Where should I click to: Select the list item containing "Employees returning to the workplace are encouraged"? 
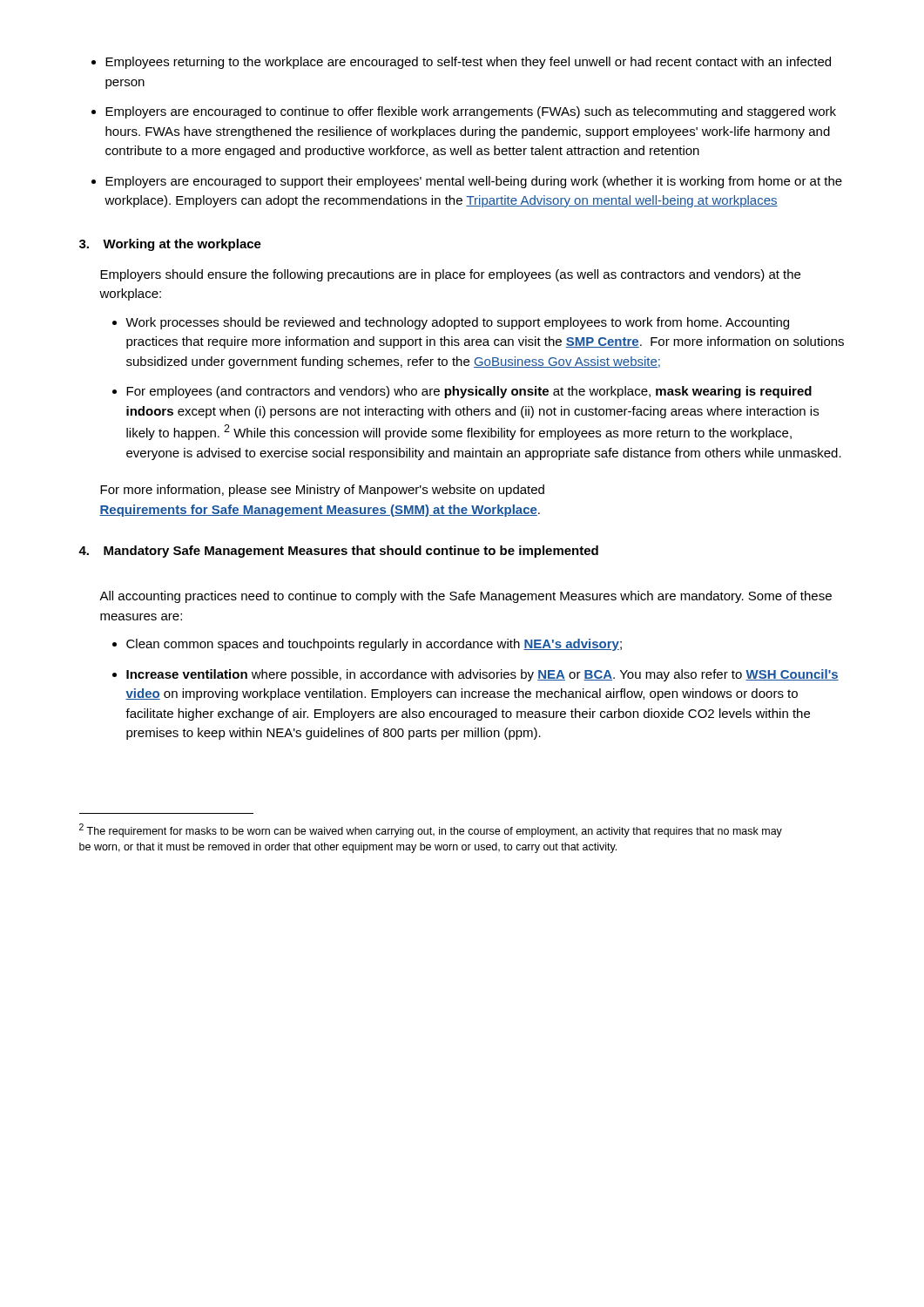tap(468, 71)
